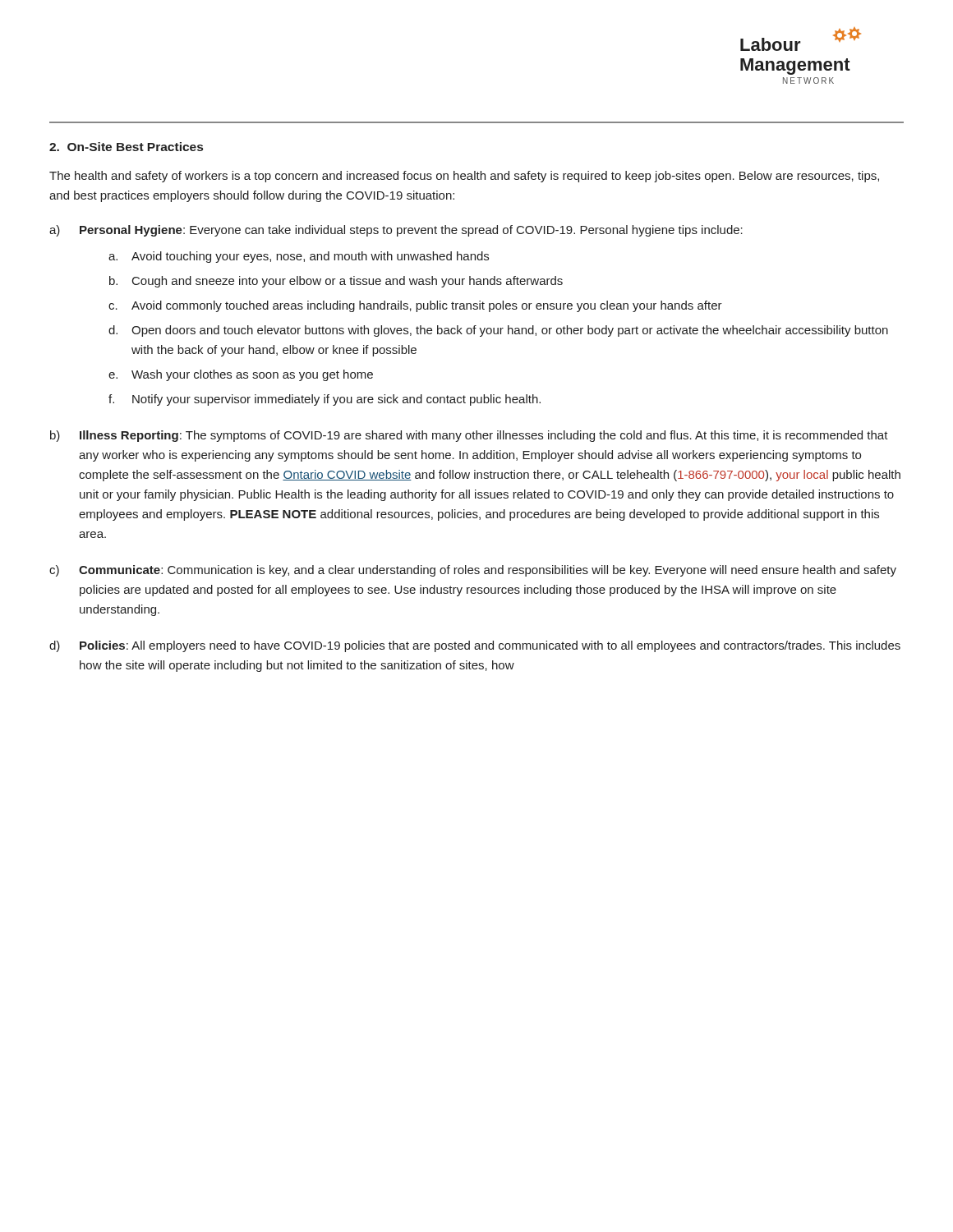Where is the passage that starts "d) Policies: All employers"?
Image resolution: width=953 pixels, height=1232 pixels.
pos(475,654)
